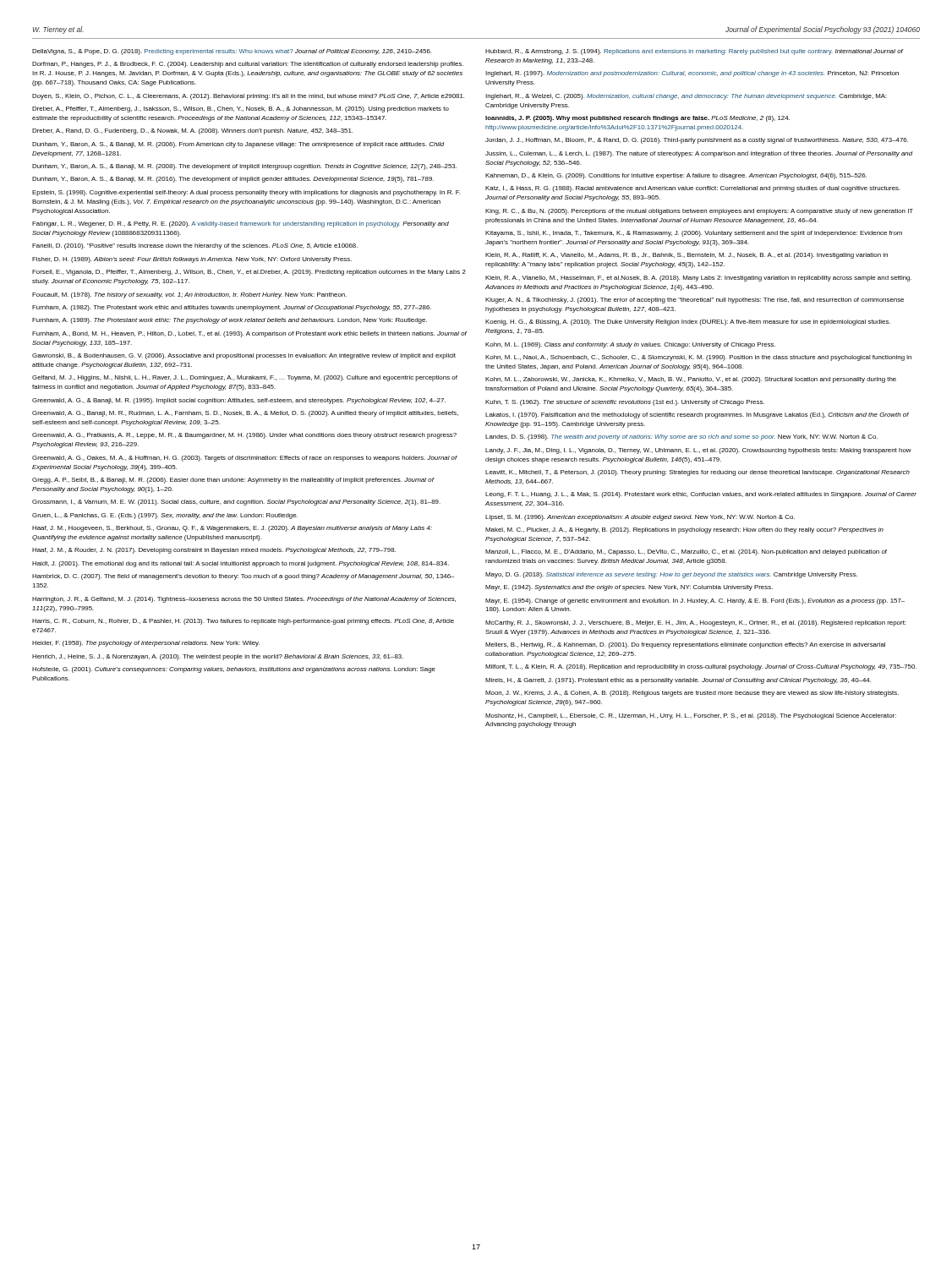Where is the passage that starts "Manzoli, L., Flacco, M. E., D'Addario, M., Capasso,"?
Screen dimensions: 1268x952
point(686,556)
